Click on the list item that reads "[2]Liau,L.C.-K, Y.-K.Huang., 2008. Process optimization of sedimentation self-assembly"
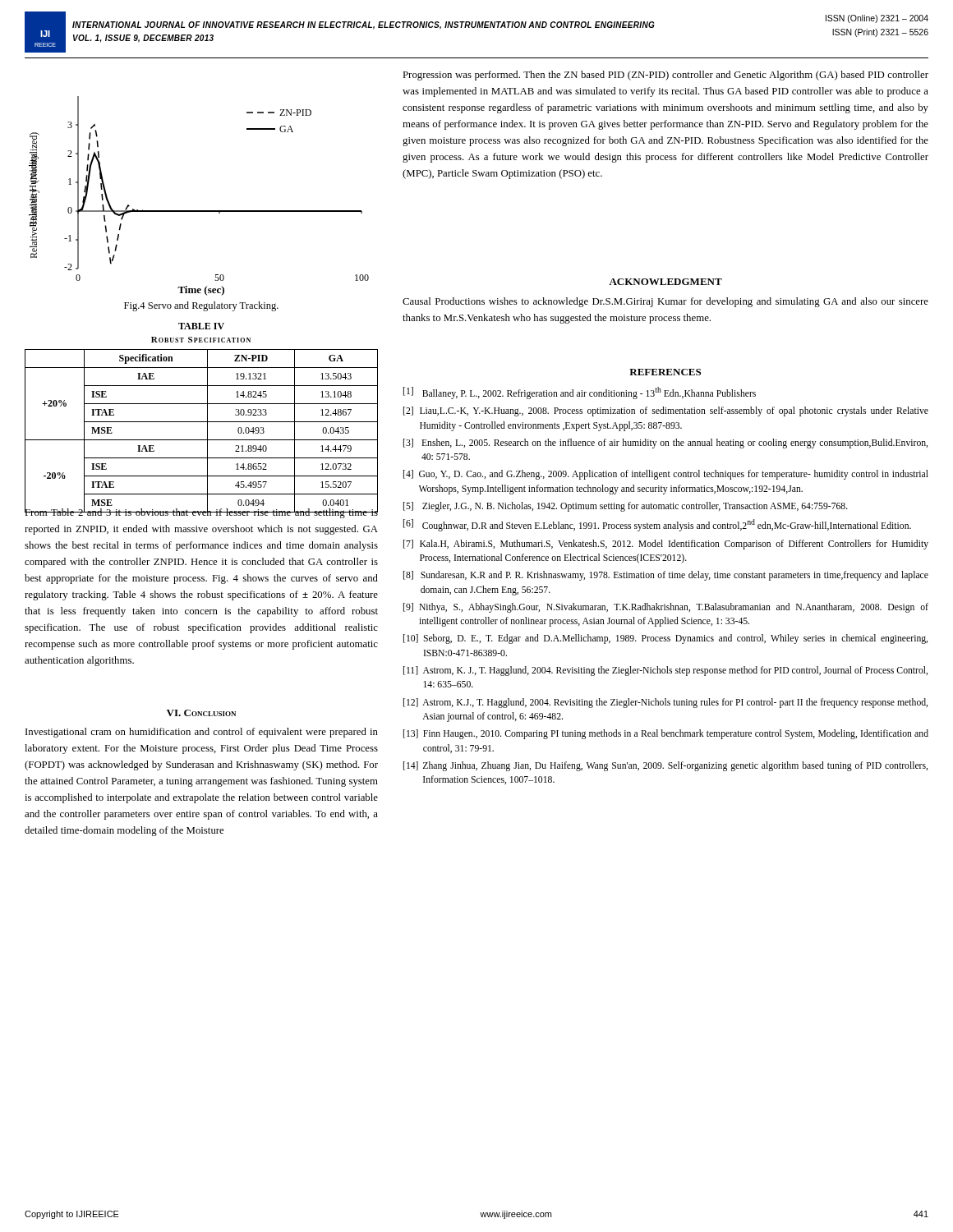Image resolution: width=953 pixels, height=1232 pixels. (x=665, y=418)
